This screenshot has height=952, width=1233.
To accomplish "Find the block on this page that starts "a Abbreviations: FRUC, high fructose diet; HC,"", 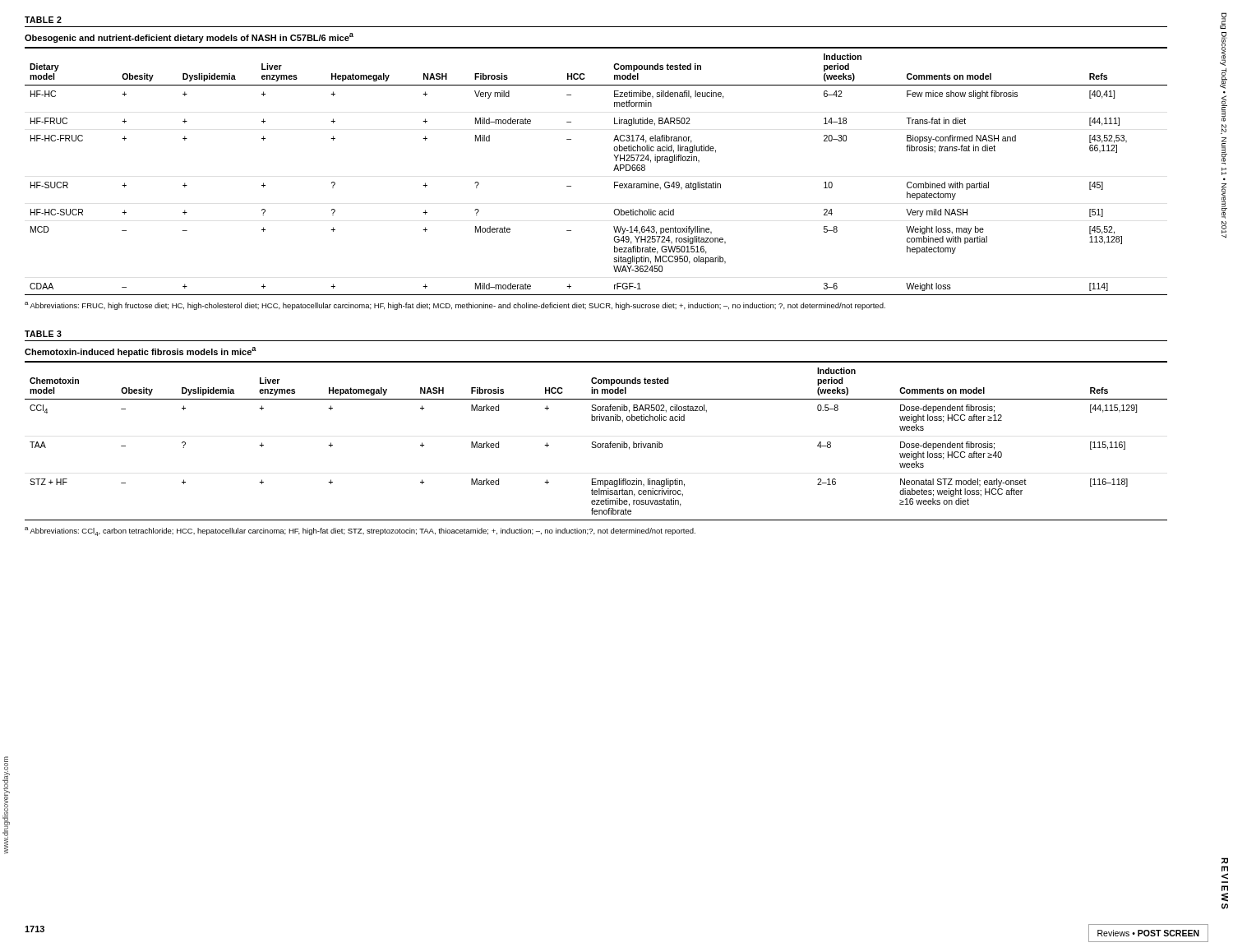I will click(455, 304).
